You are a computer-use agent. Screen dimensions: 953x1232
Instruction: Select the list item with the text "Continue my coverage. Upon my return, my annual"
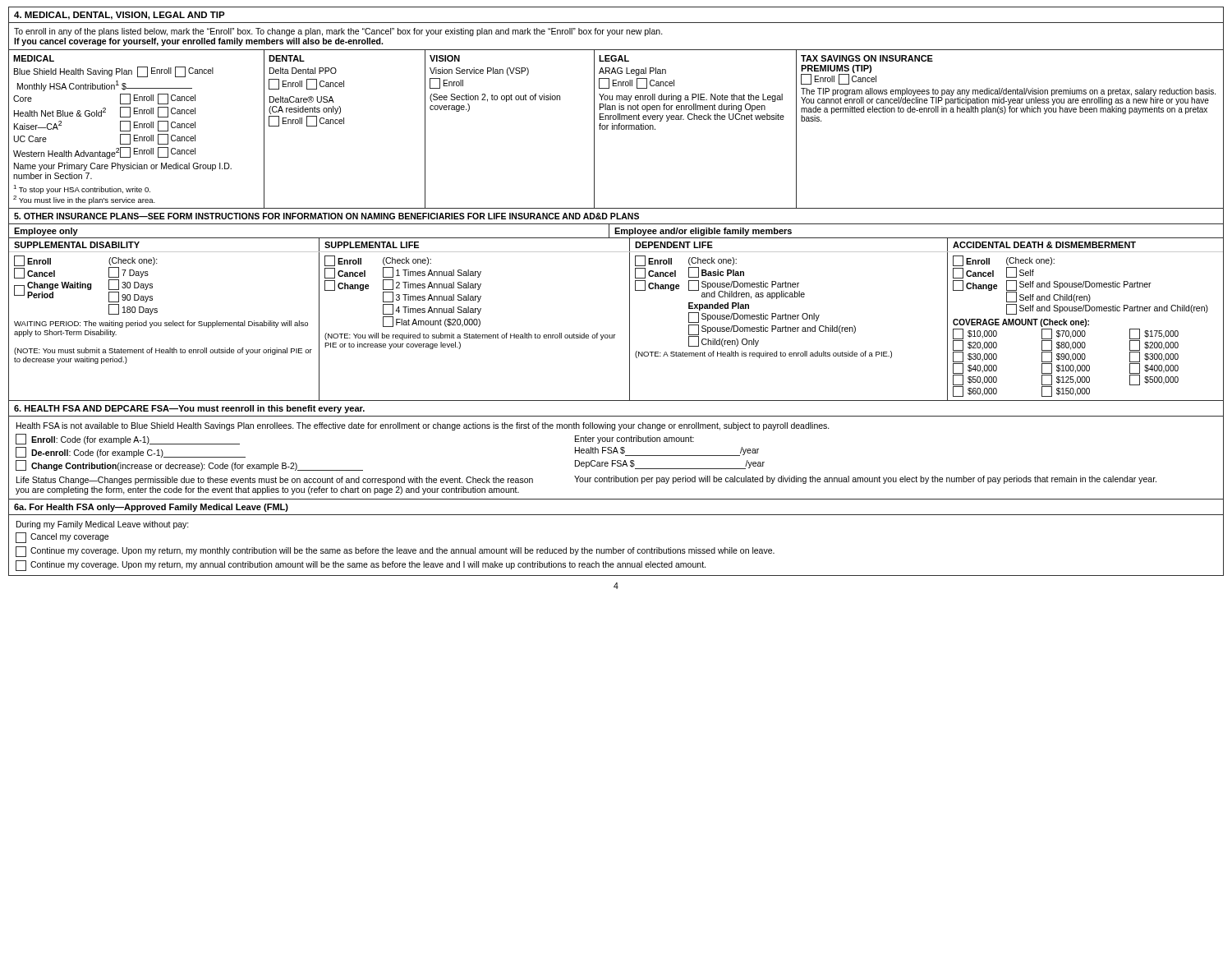[x=361, y=566]
